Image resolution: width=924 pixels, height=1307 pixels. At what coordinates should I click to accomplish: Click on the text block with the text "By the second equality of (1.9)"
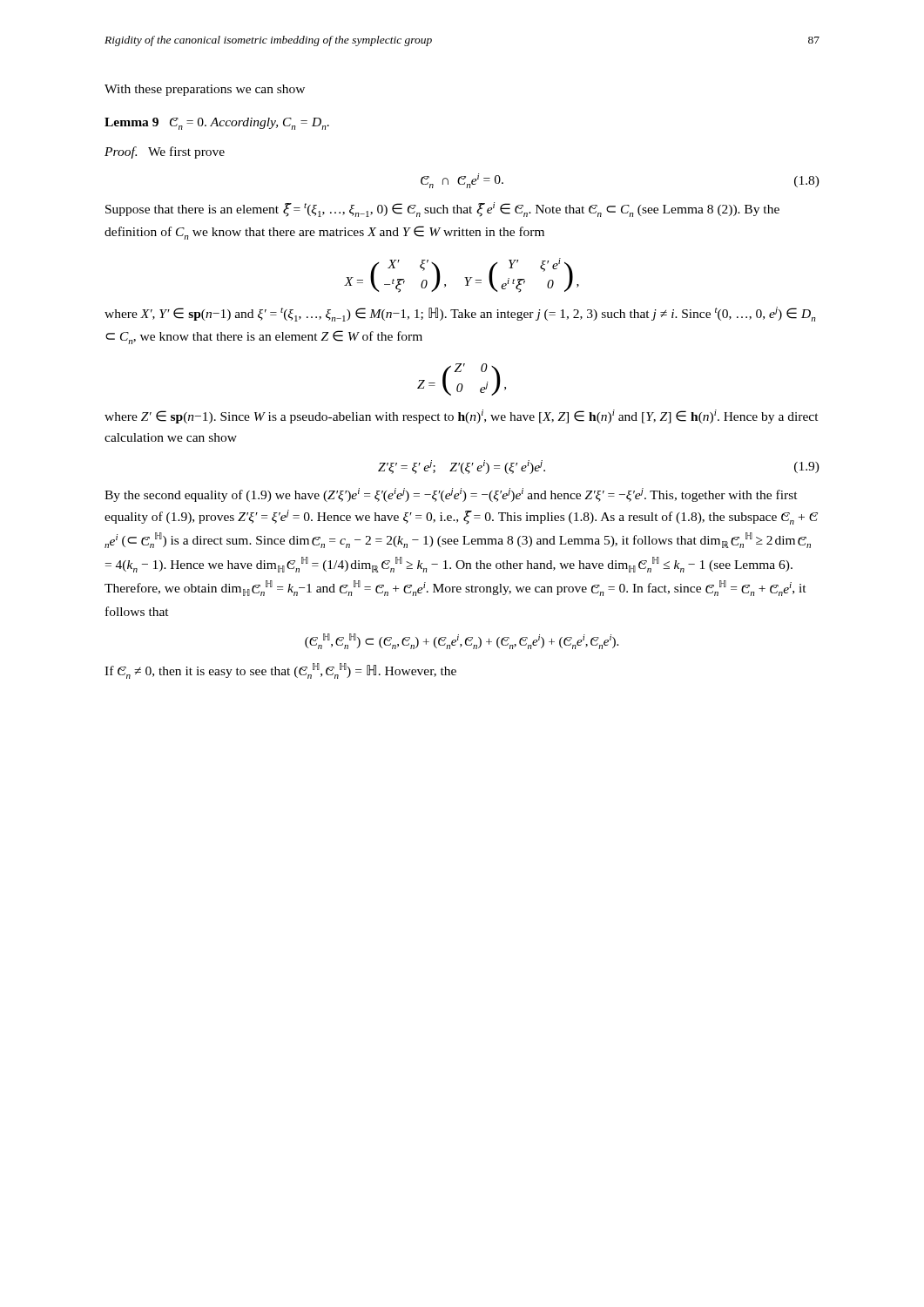tap(461, 552)
